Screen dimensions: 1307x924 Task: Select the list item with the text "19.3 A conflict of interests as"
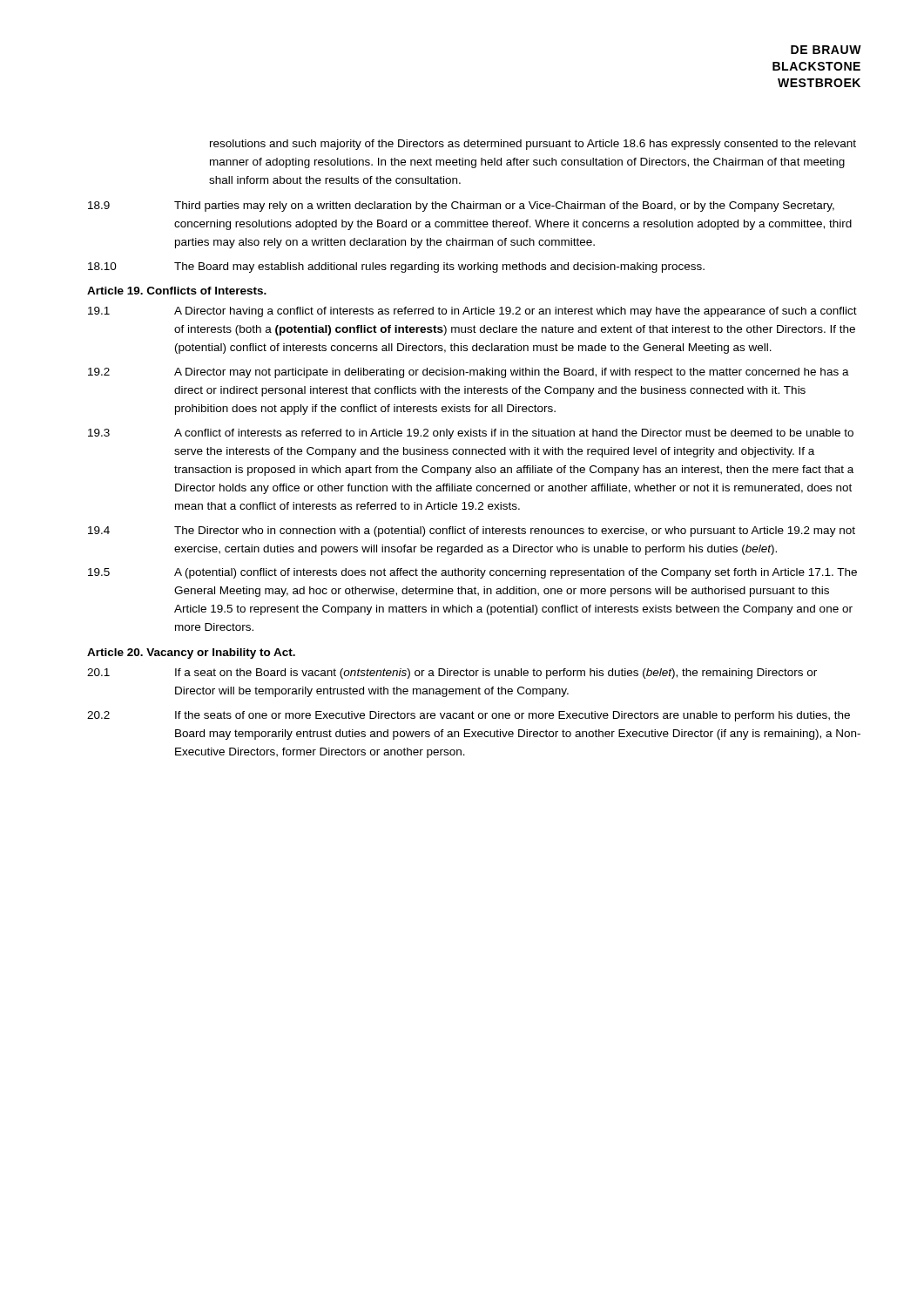474,470
